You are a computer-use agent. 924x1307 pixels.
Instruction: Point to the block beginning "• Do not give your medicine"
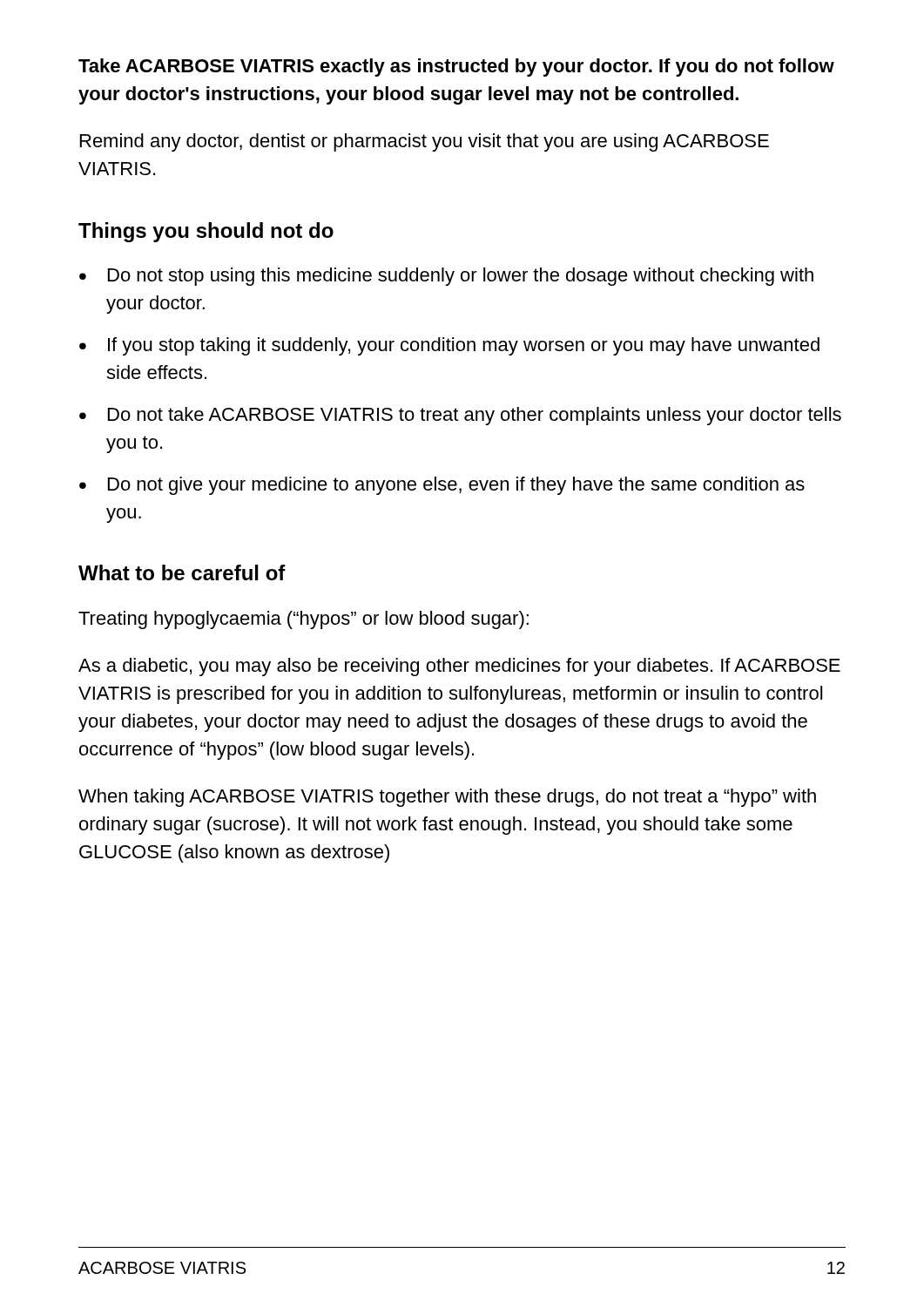(x=462, y=498)
